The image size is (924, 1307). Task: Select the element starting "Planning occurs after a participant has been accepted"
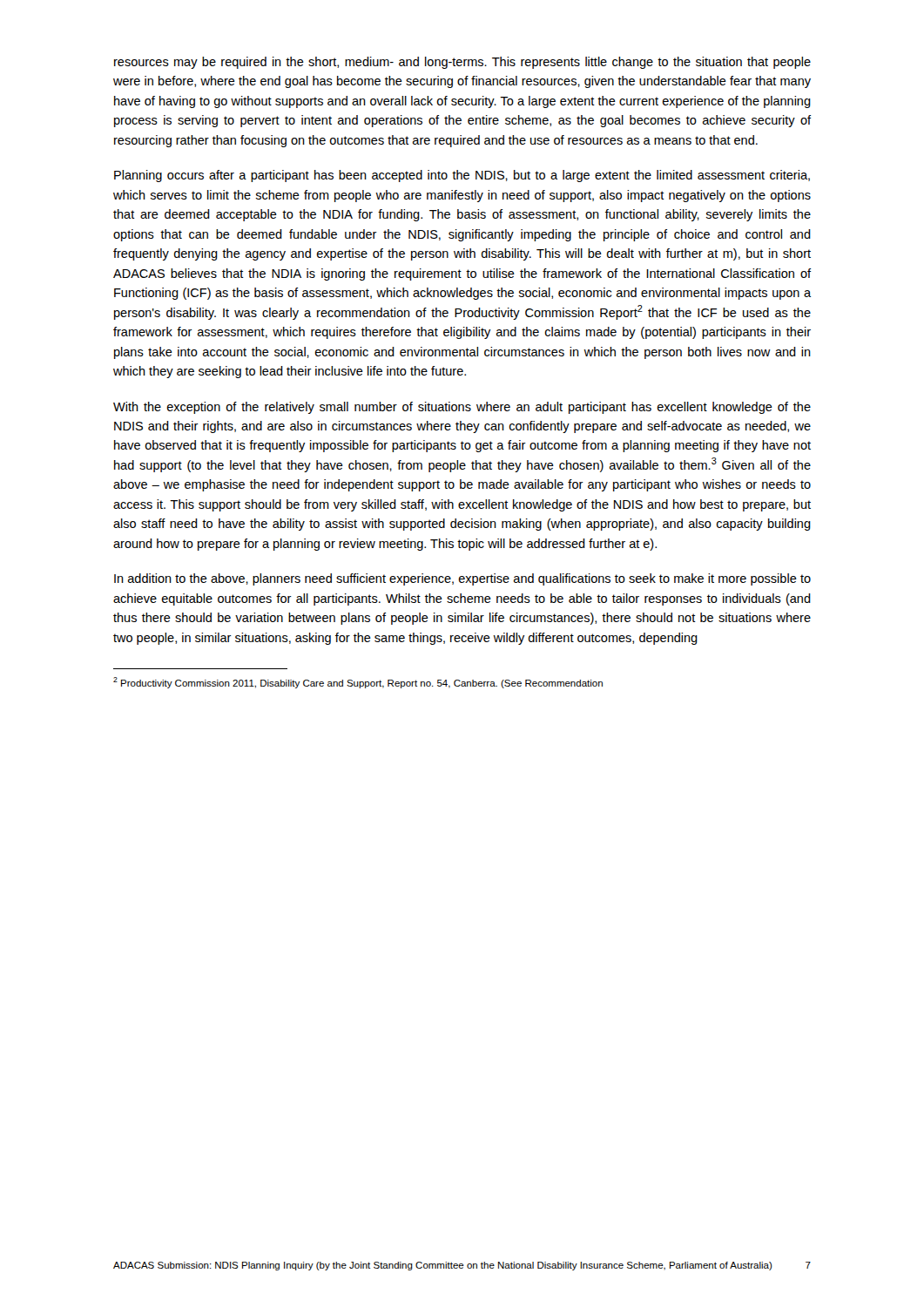(x=462, y=273)
